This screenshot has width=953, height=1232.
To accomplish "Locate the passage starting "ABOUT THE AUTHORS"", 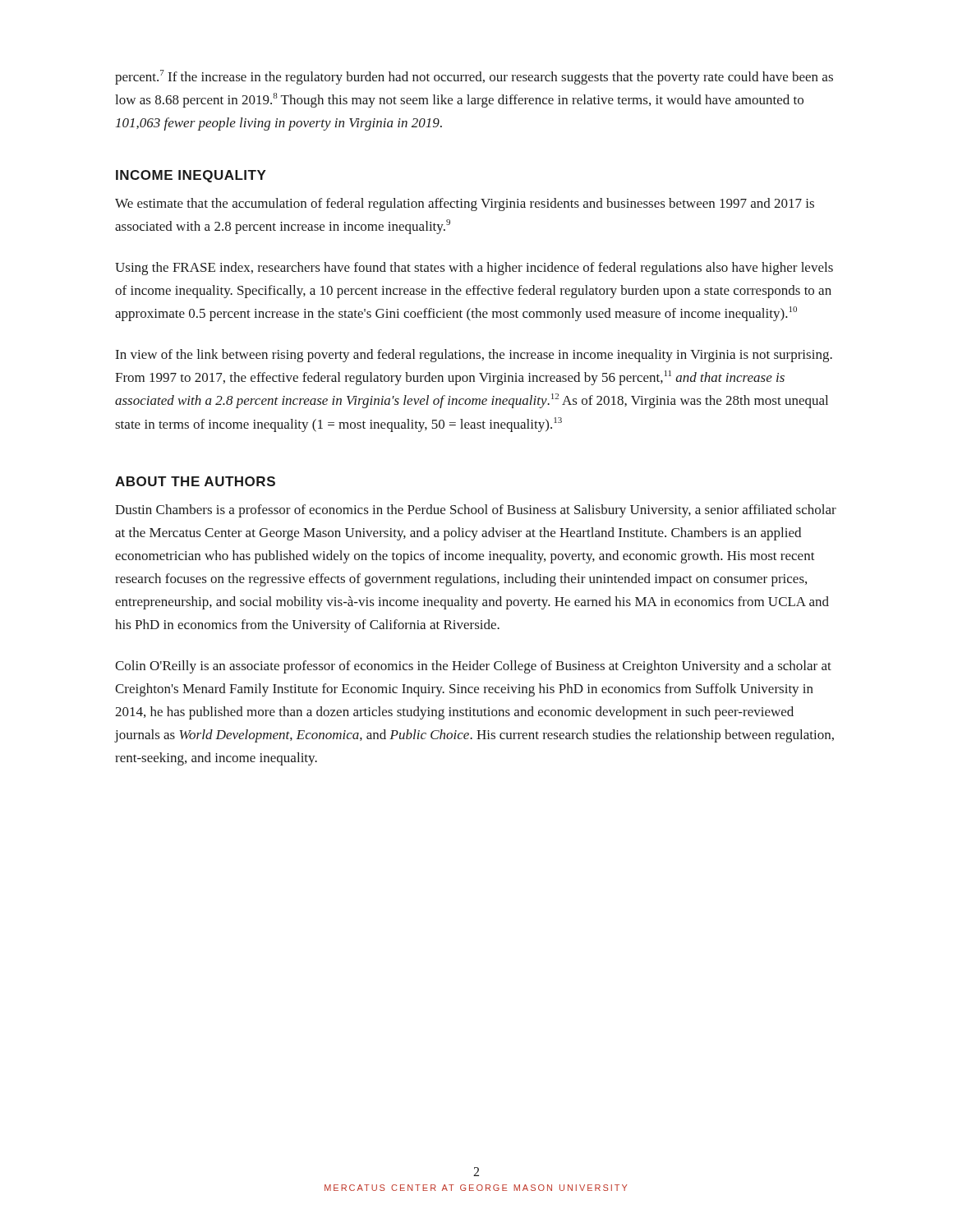I will [x=196, y=481].
